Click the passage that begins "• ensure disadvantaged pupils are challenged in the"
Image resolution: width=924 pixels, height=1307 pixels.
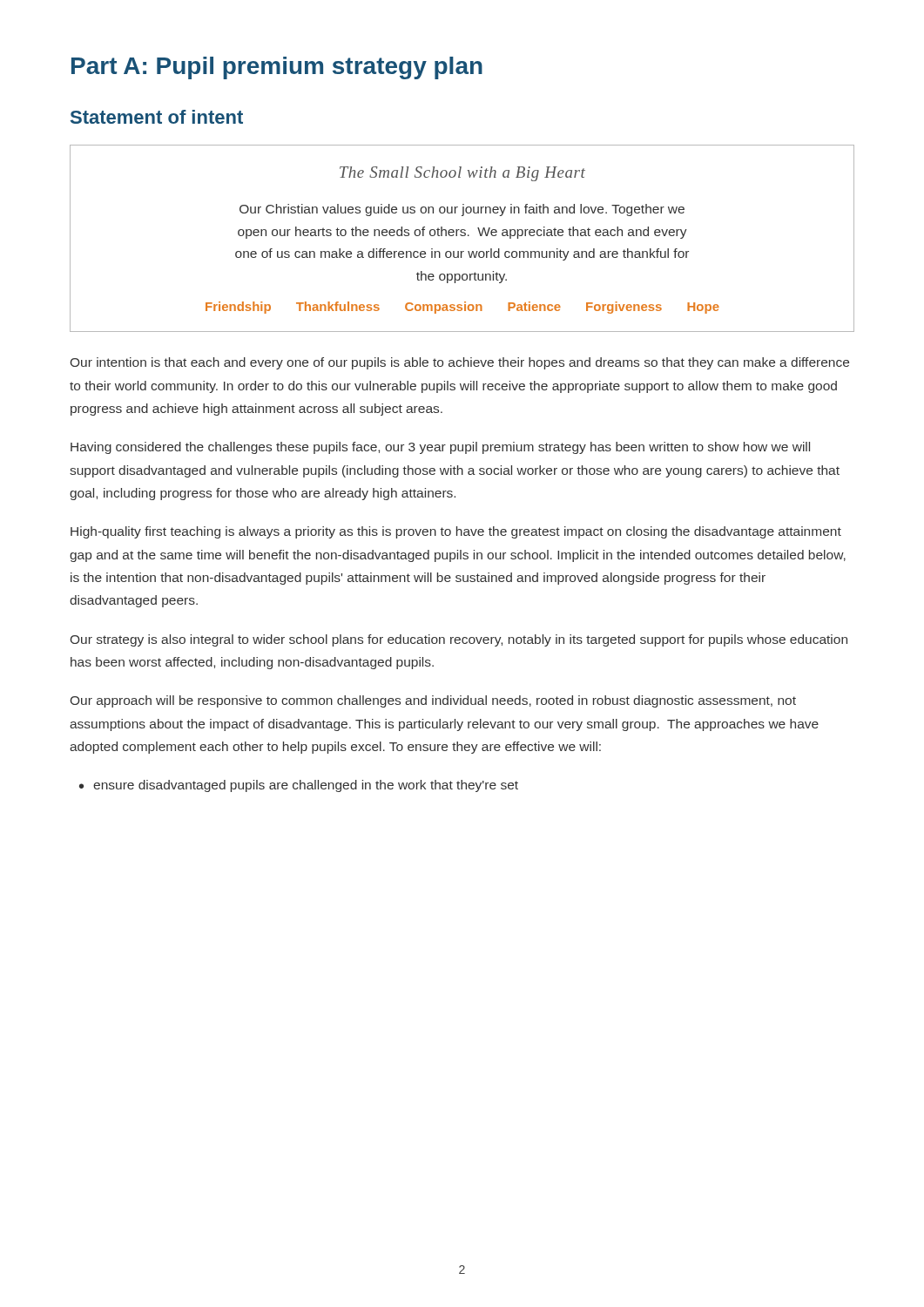pos(298,786)
